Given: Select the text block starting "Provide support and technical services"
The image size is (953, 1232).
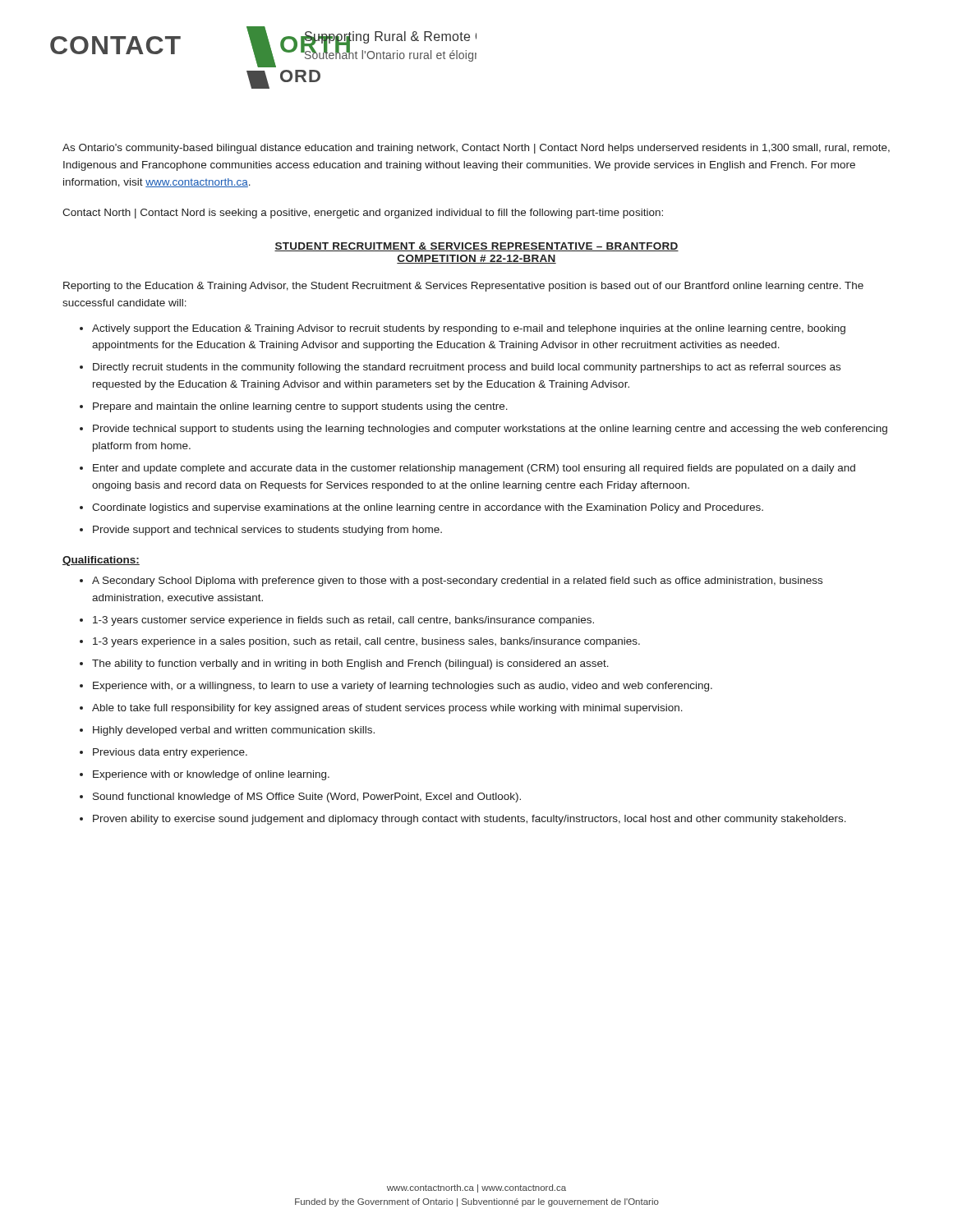Looking at the screenshot, I should tap(267, 529).
